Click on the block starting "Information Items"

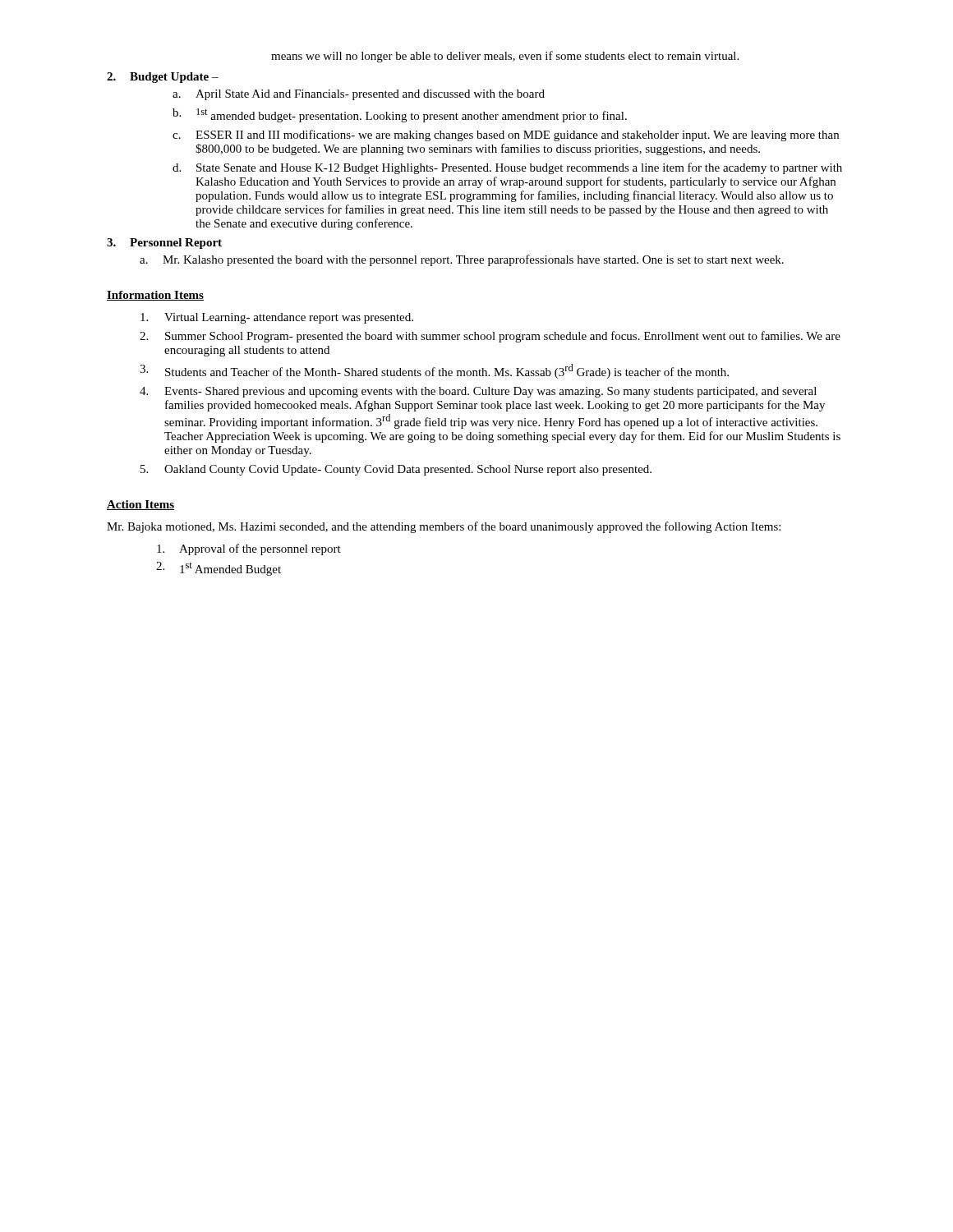pos(155,295)
